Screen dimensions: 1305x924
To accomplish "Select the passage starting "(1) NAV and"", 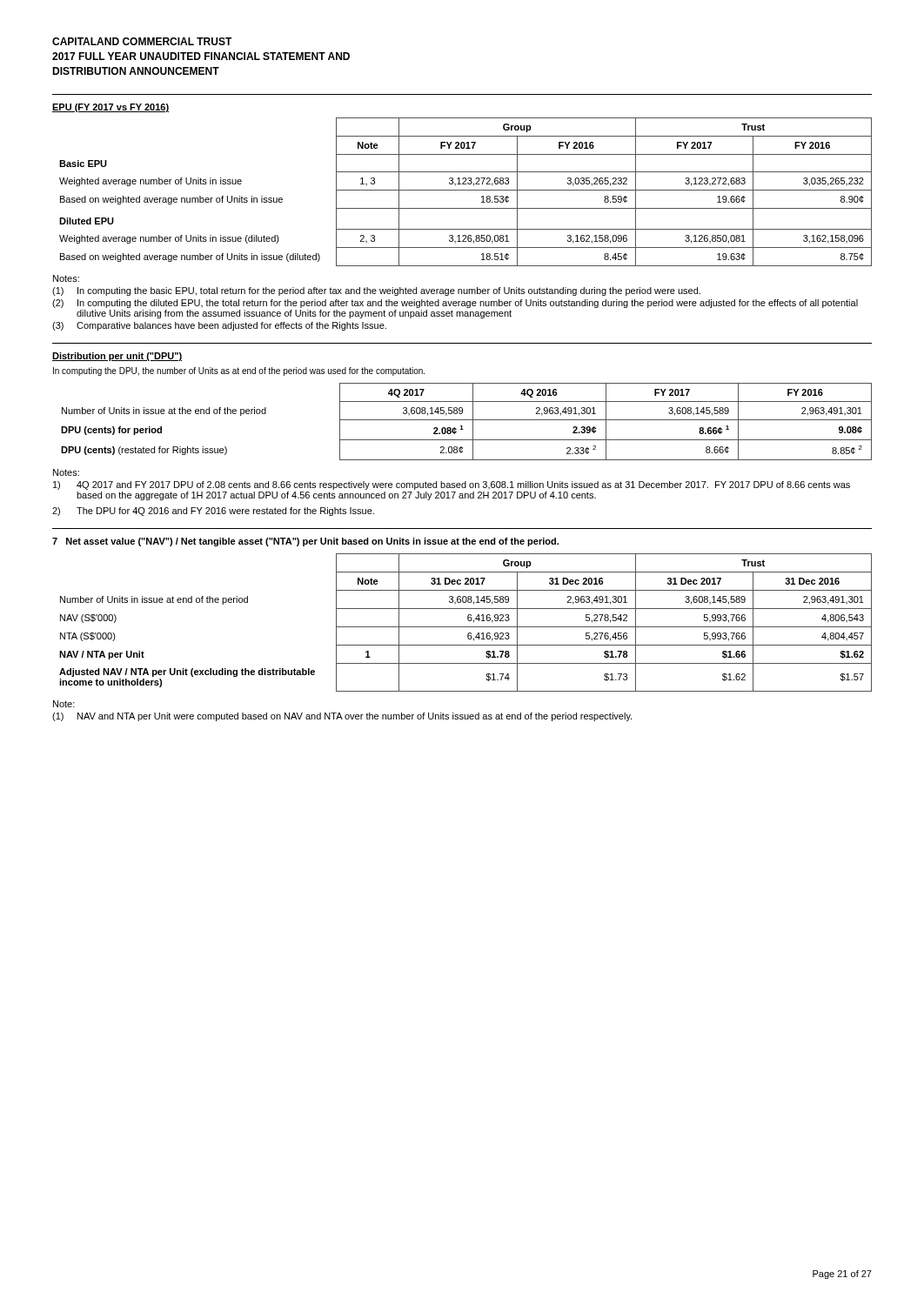I will tap(462, 716).
